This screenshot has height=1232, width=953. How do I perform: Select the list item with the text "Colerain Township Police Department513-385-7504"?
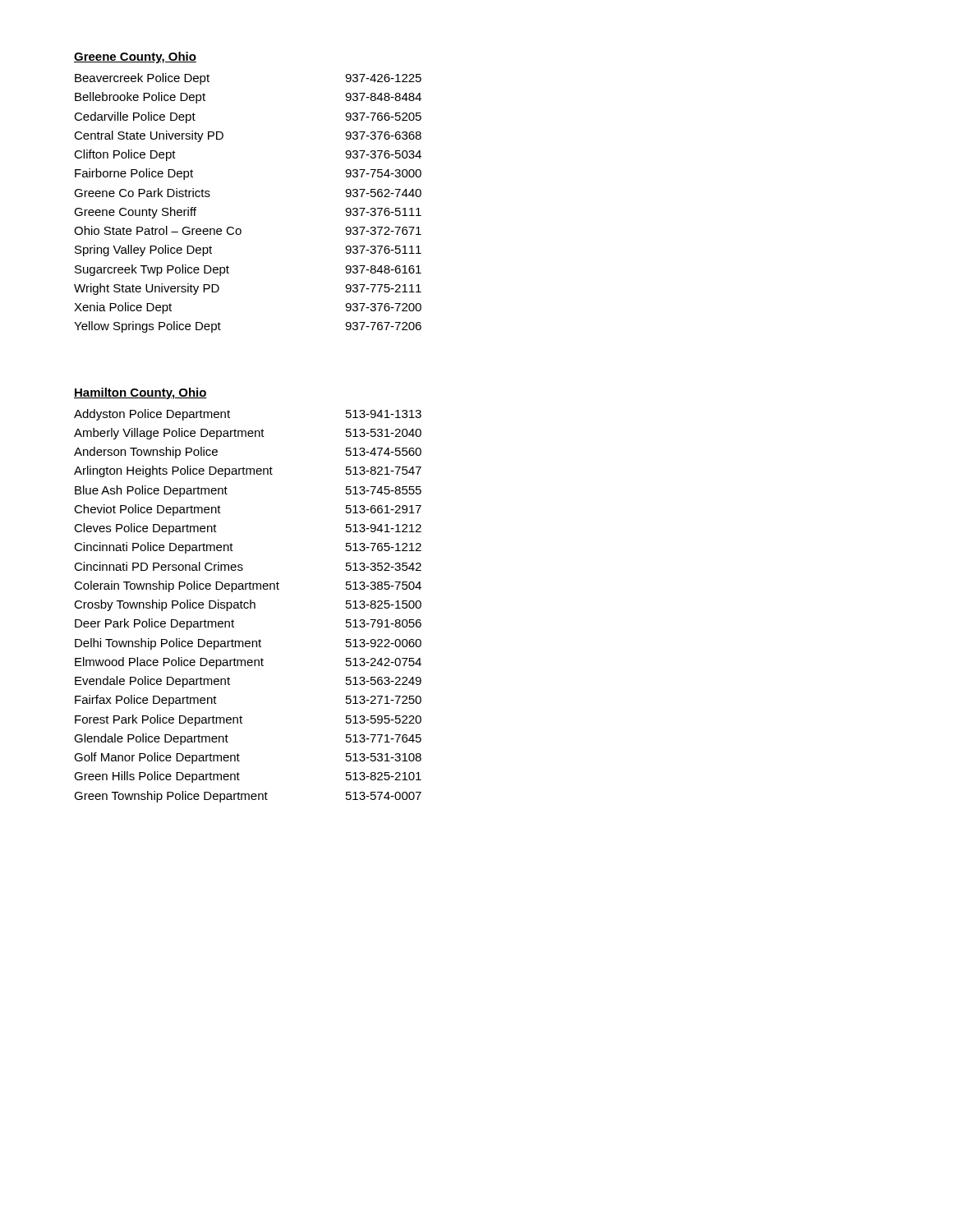click(263, 585)
